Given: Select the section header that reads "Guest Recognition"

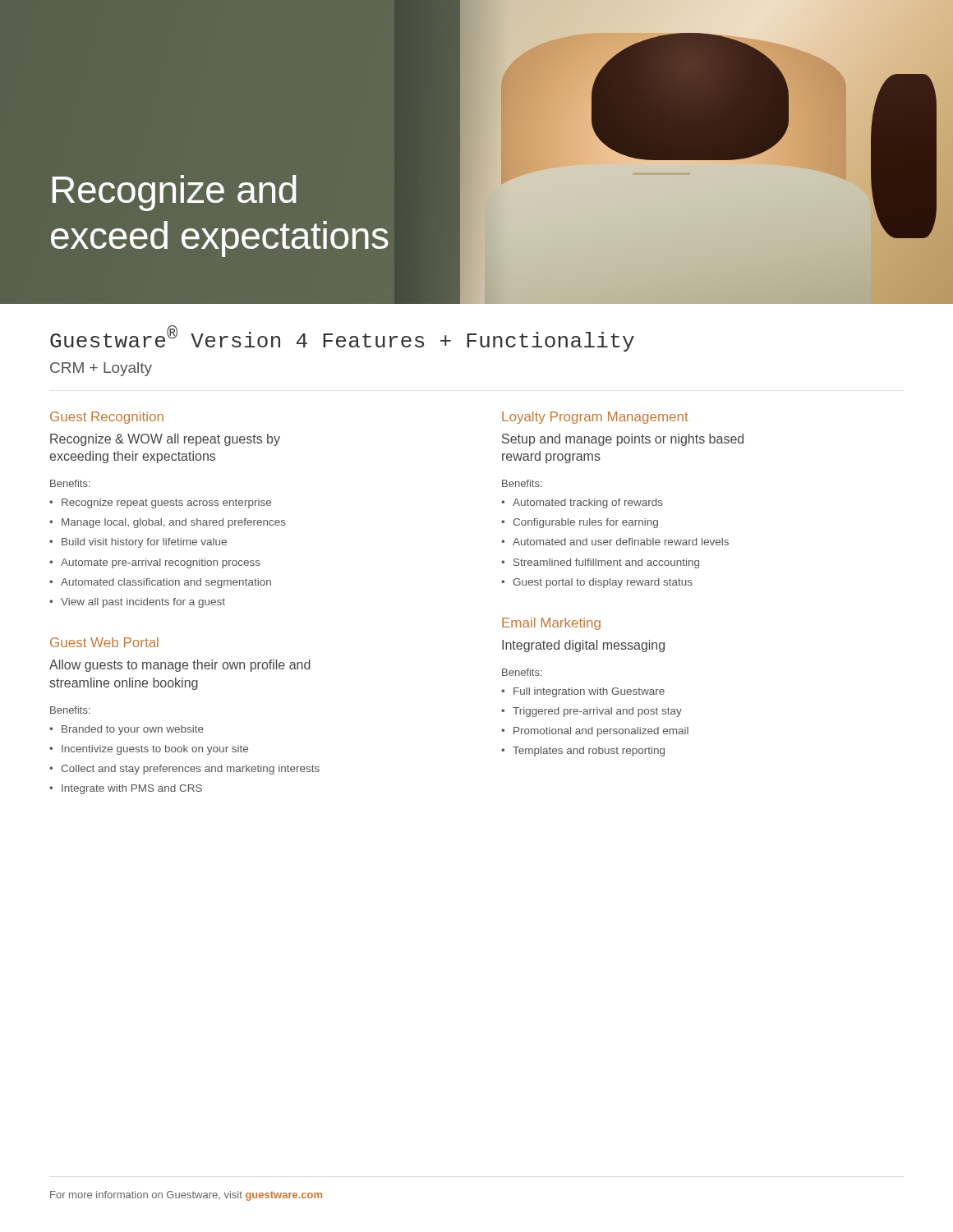Looking at the screenshot, I should point(107,417).
